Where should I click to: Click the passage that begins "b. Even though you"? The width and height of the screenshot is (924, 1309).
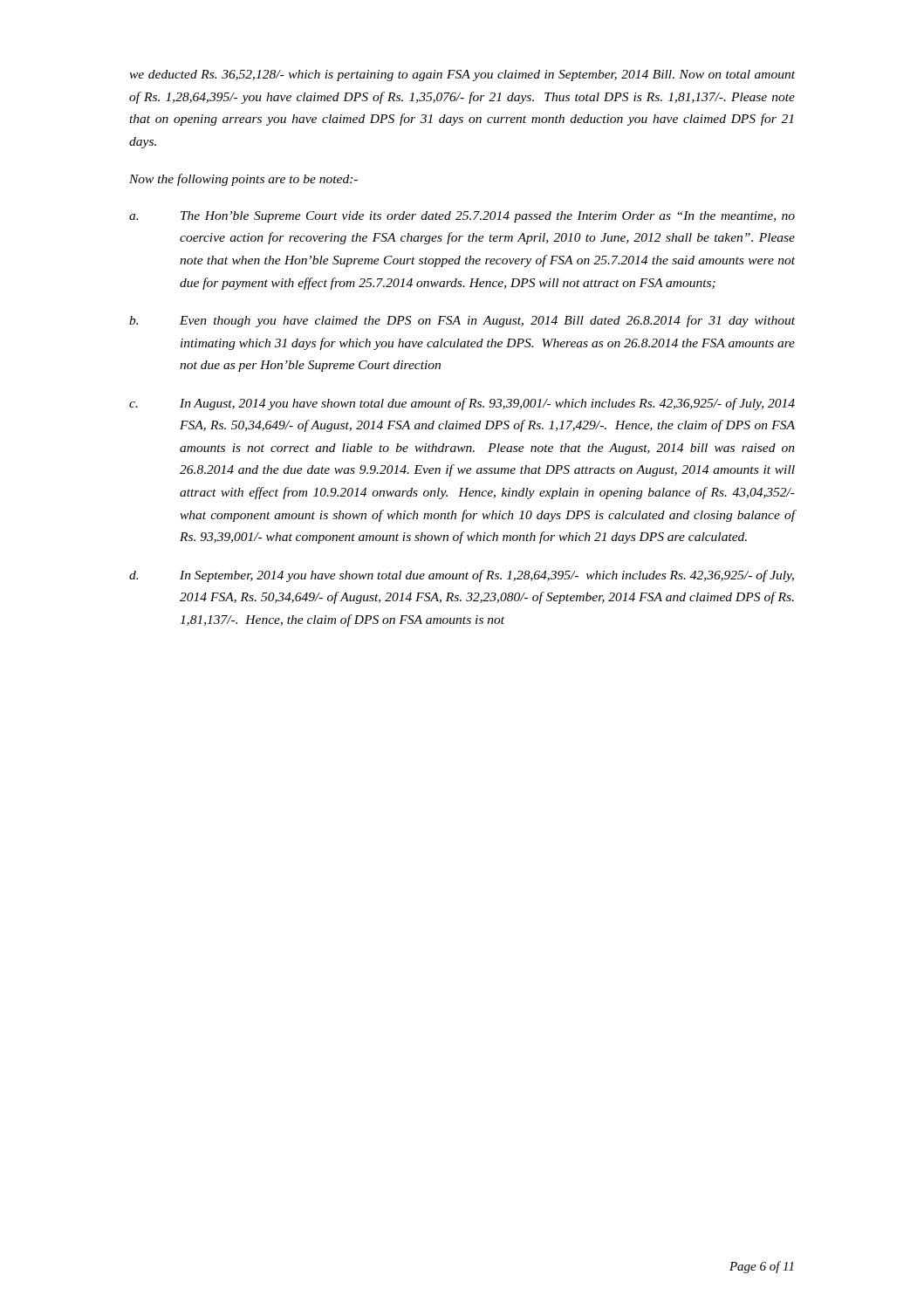tap(462, 342)
